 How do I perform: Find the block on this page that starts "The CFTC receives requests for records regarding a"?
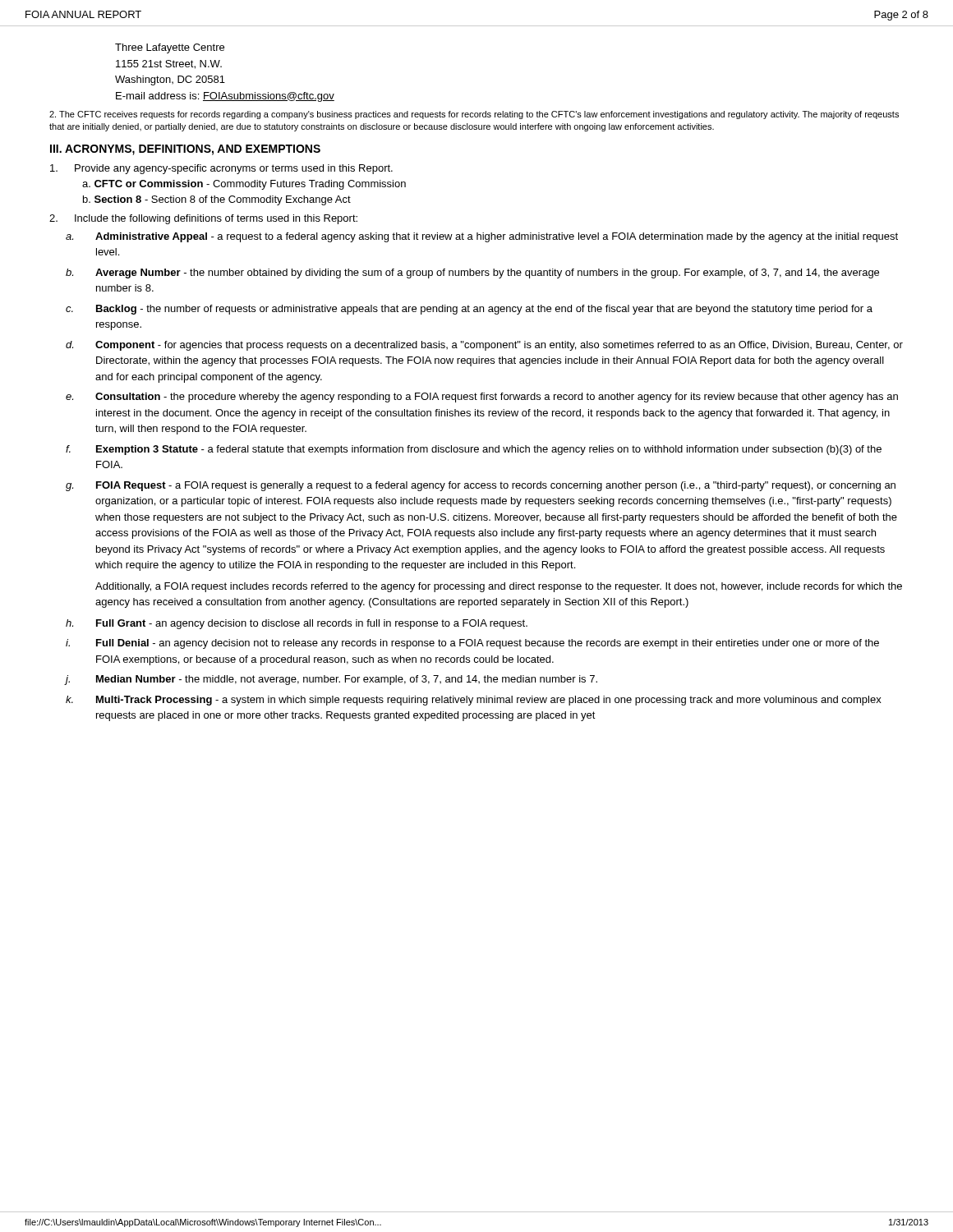tap(474, 120)
